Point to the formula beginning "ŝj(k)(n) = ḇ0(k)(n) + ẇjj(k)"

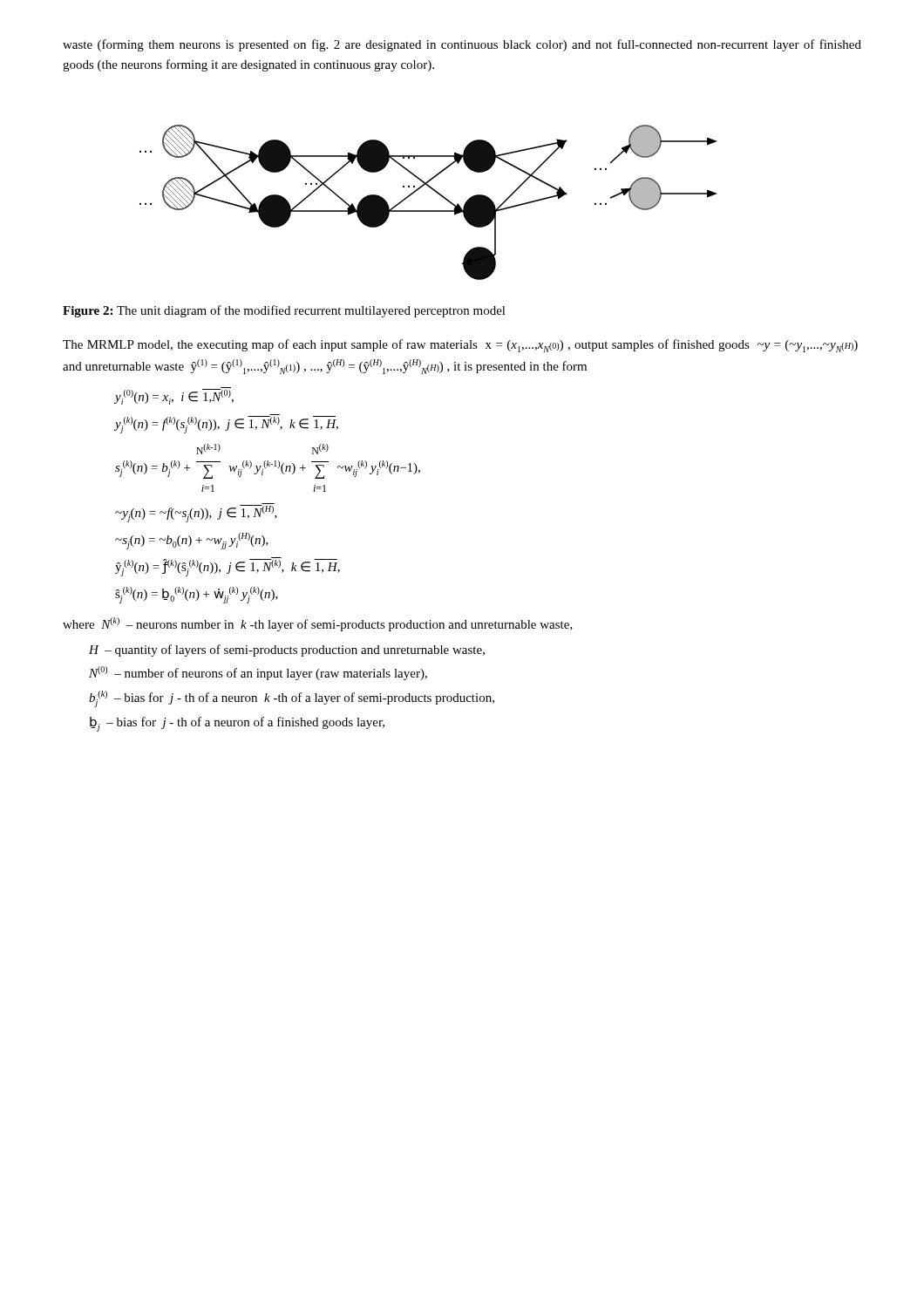pos(197,594)
